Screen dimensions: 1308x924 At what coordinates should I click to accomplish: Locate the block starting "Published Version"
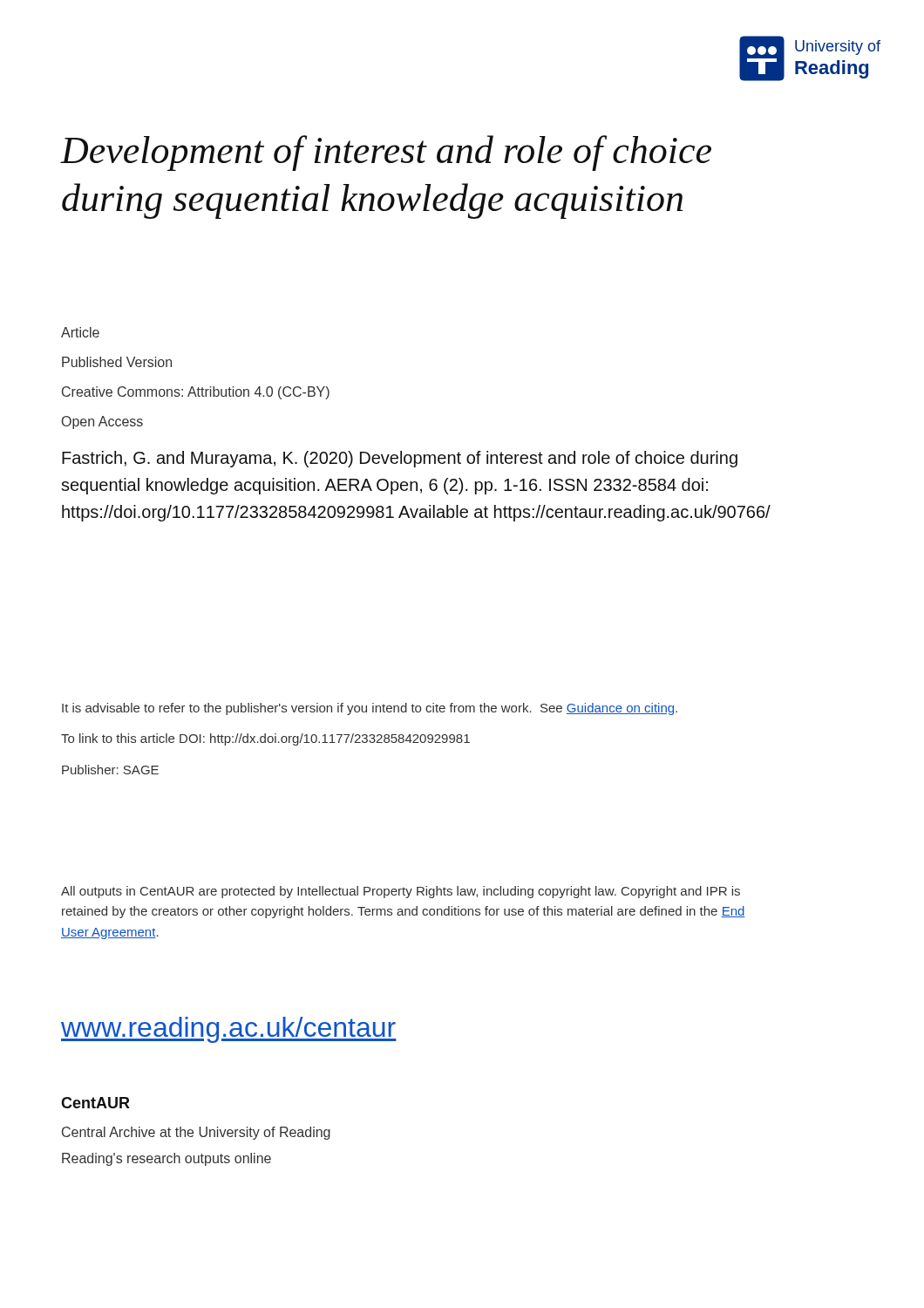coord(117,362)
